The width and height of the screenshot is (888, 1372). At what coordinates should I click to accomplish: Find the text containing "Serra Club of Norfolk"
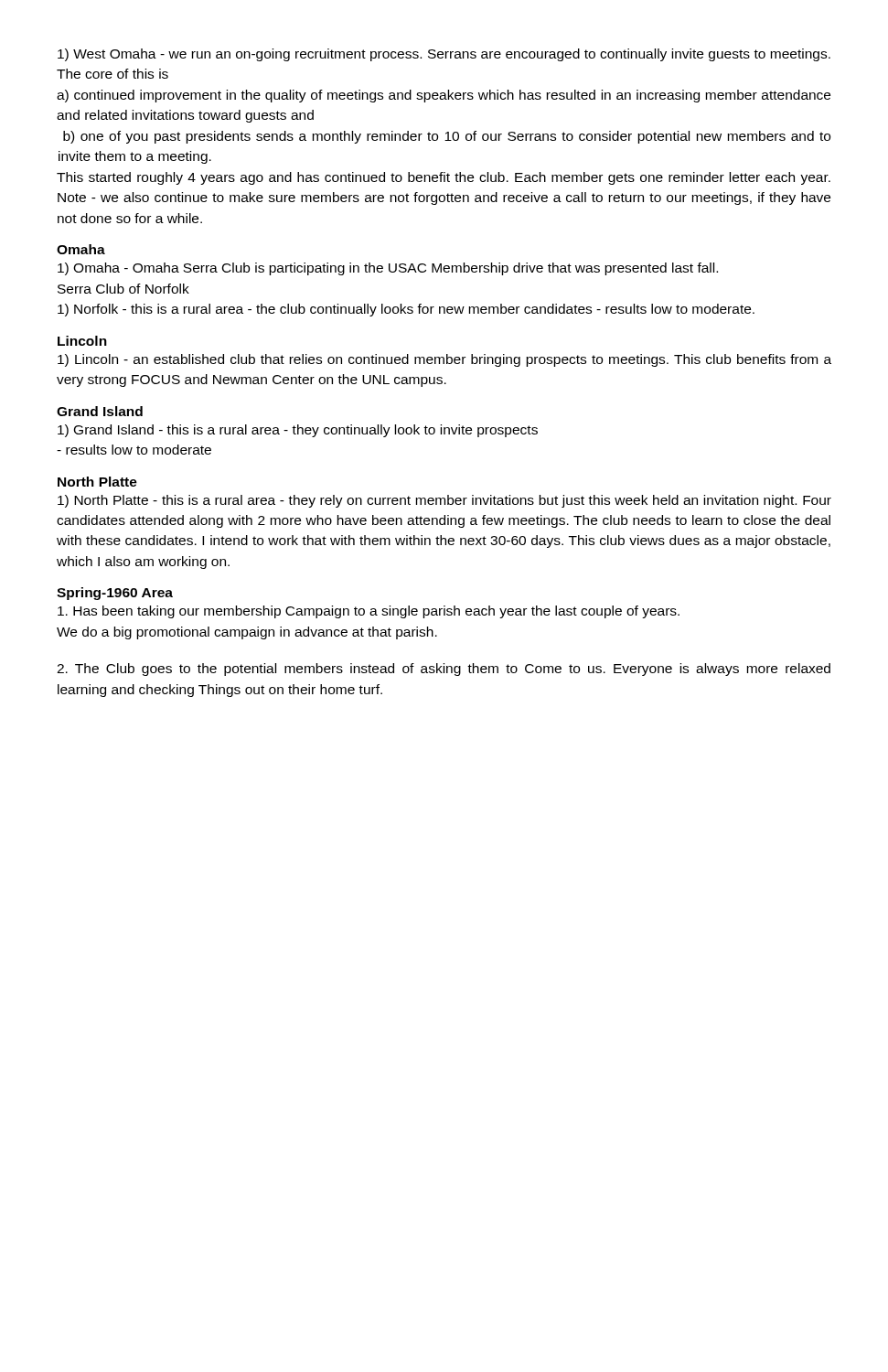[123, 288]
